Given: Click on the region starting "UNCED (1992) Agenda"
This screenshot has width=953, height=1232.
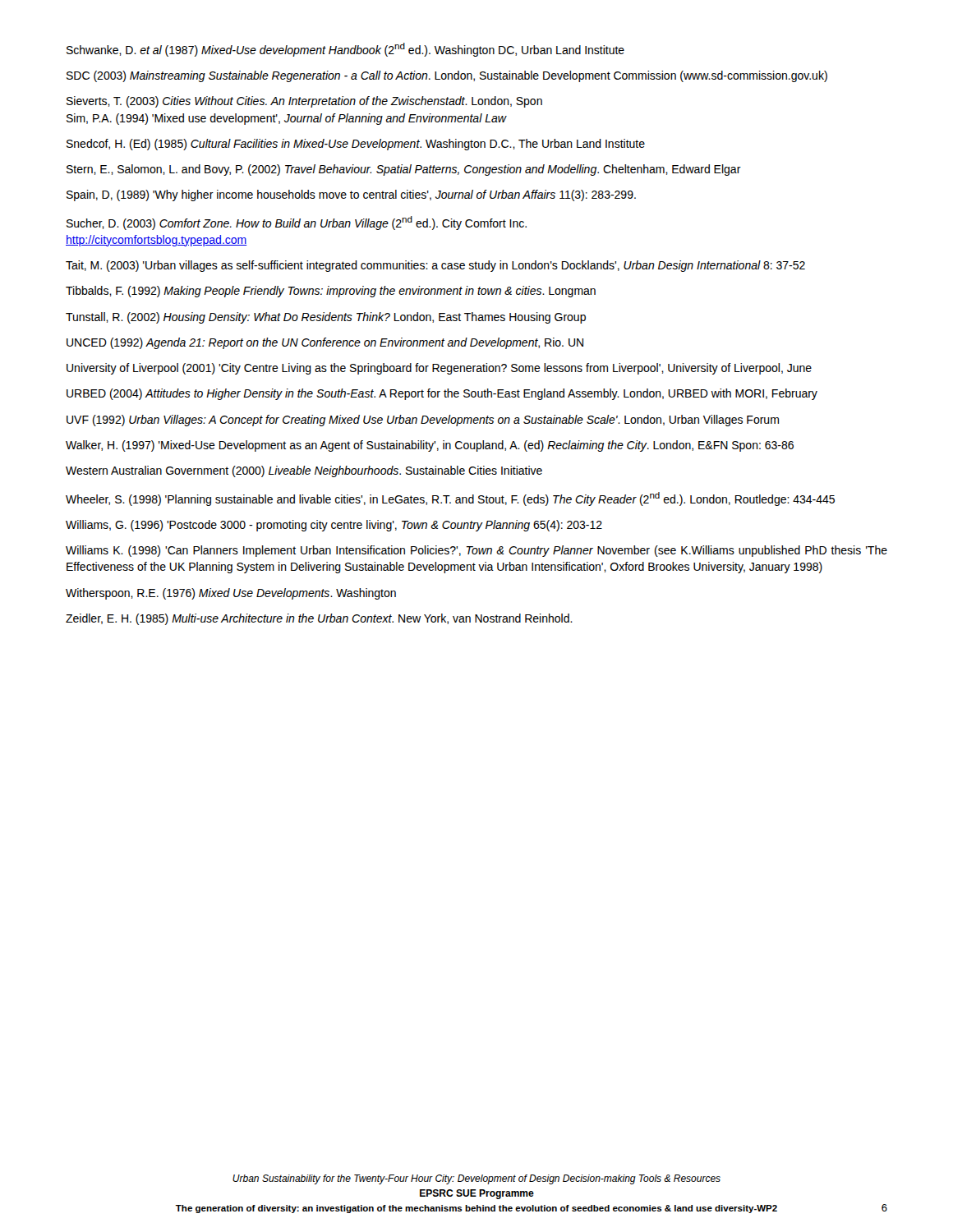Looking at the screenshot, I should pyautogui.click(x=325, y=342).
